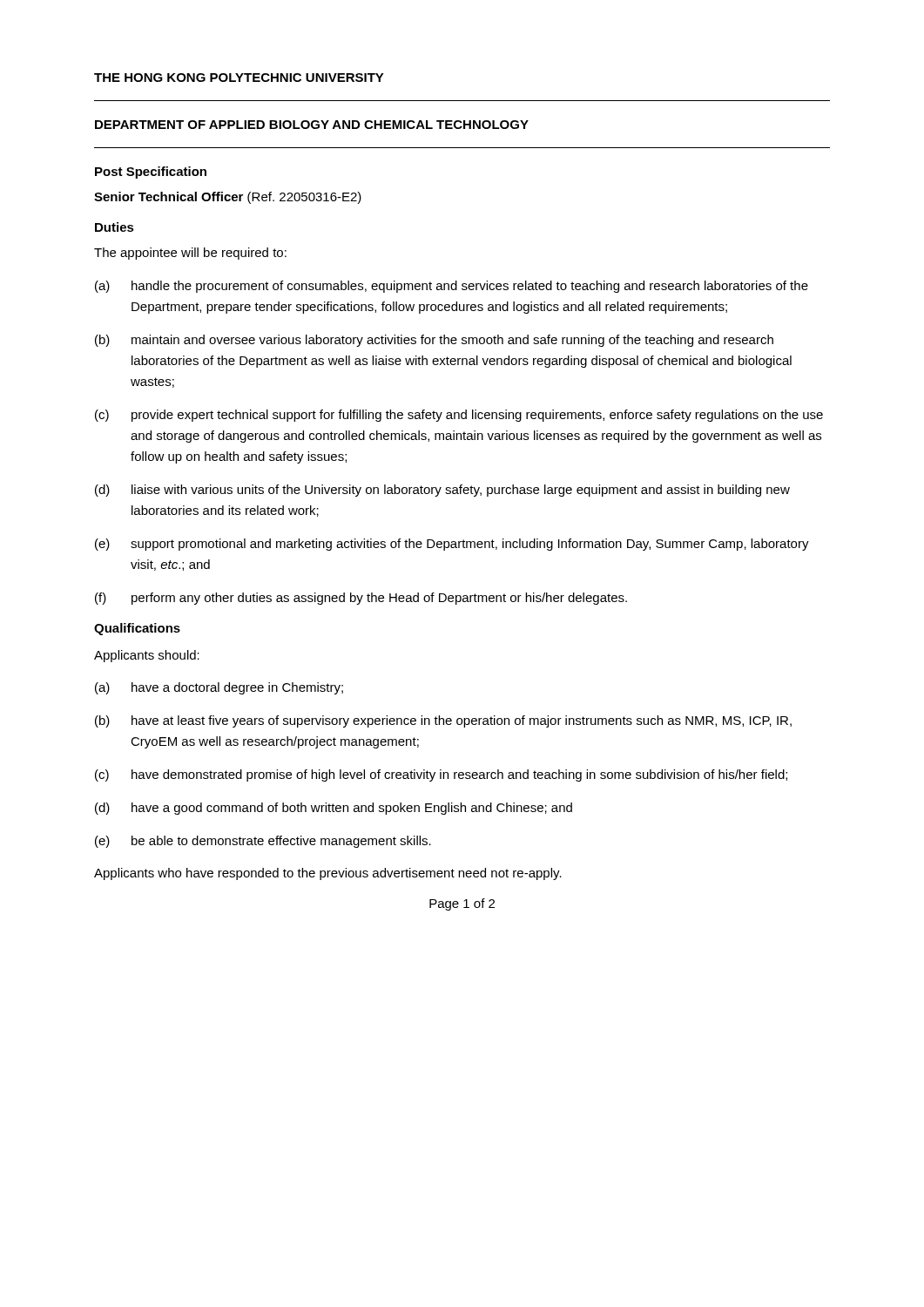
Task: Locate the text "Post Specification"
Action: [x=151, y=173]
